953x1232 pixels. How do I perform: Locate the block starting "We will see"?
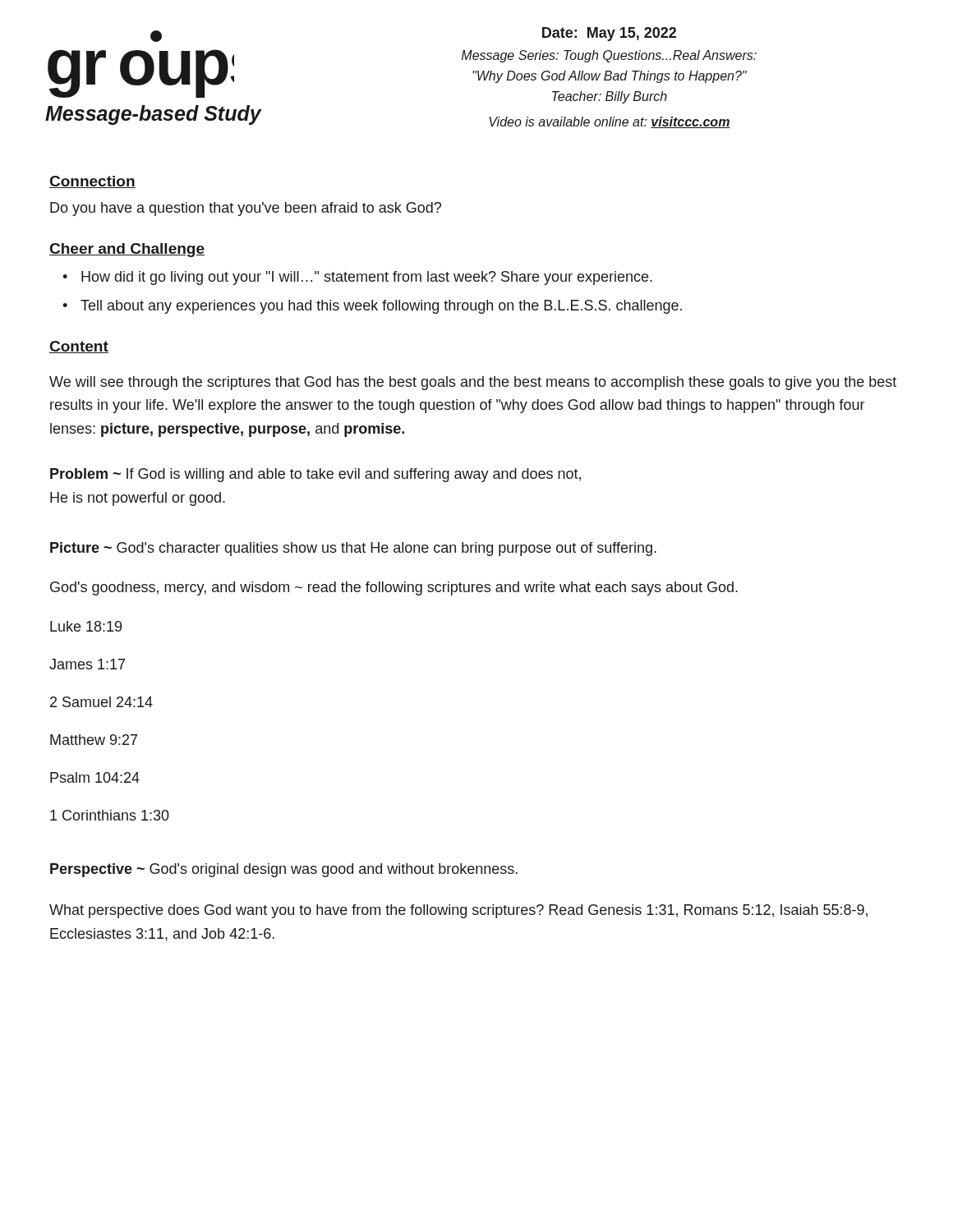[x=473, y=405]
